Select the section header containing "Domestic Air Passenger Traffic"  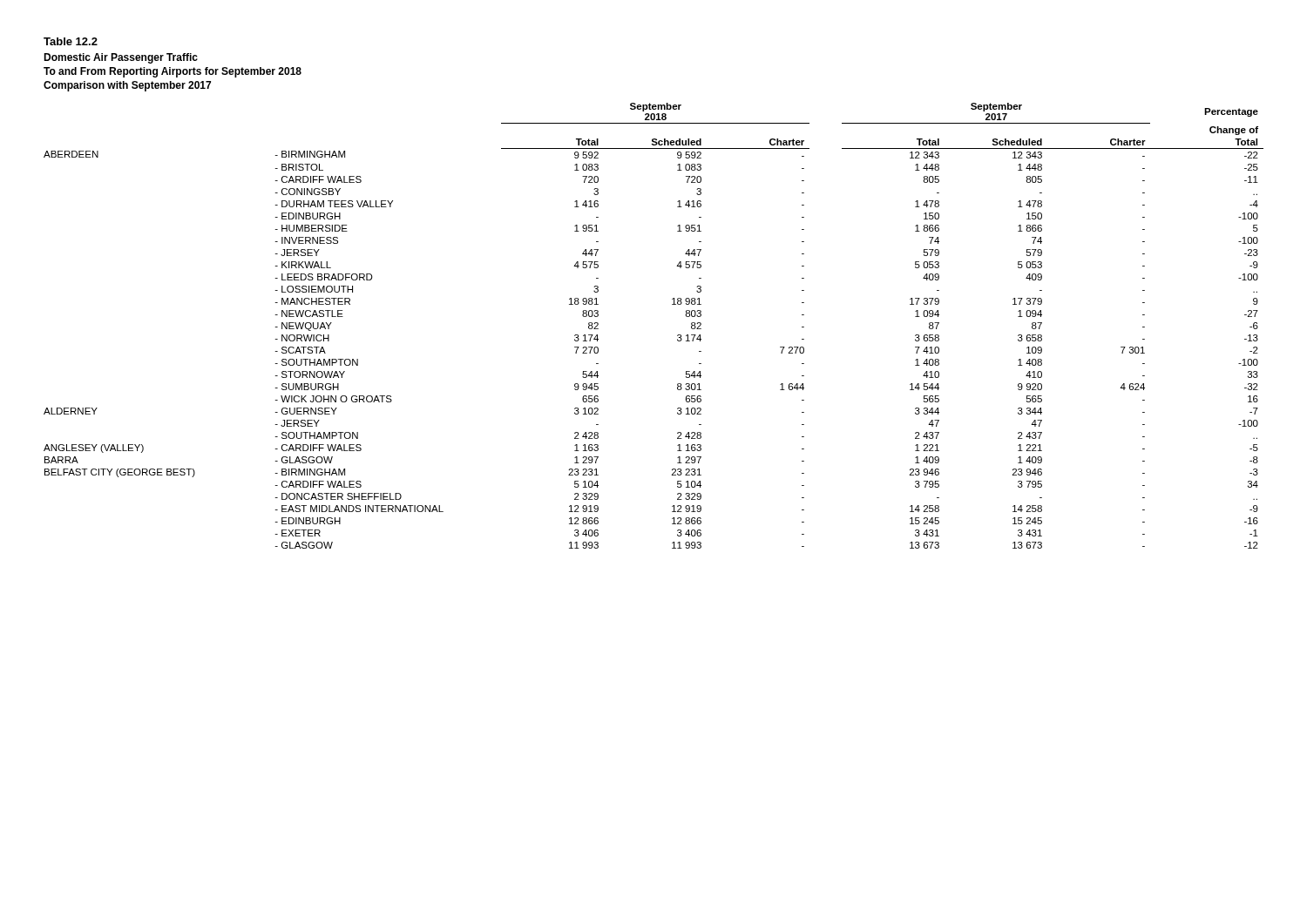121,57
